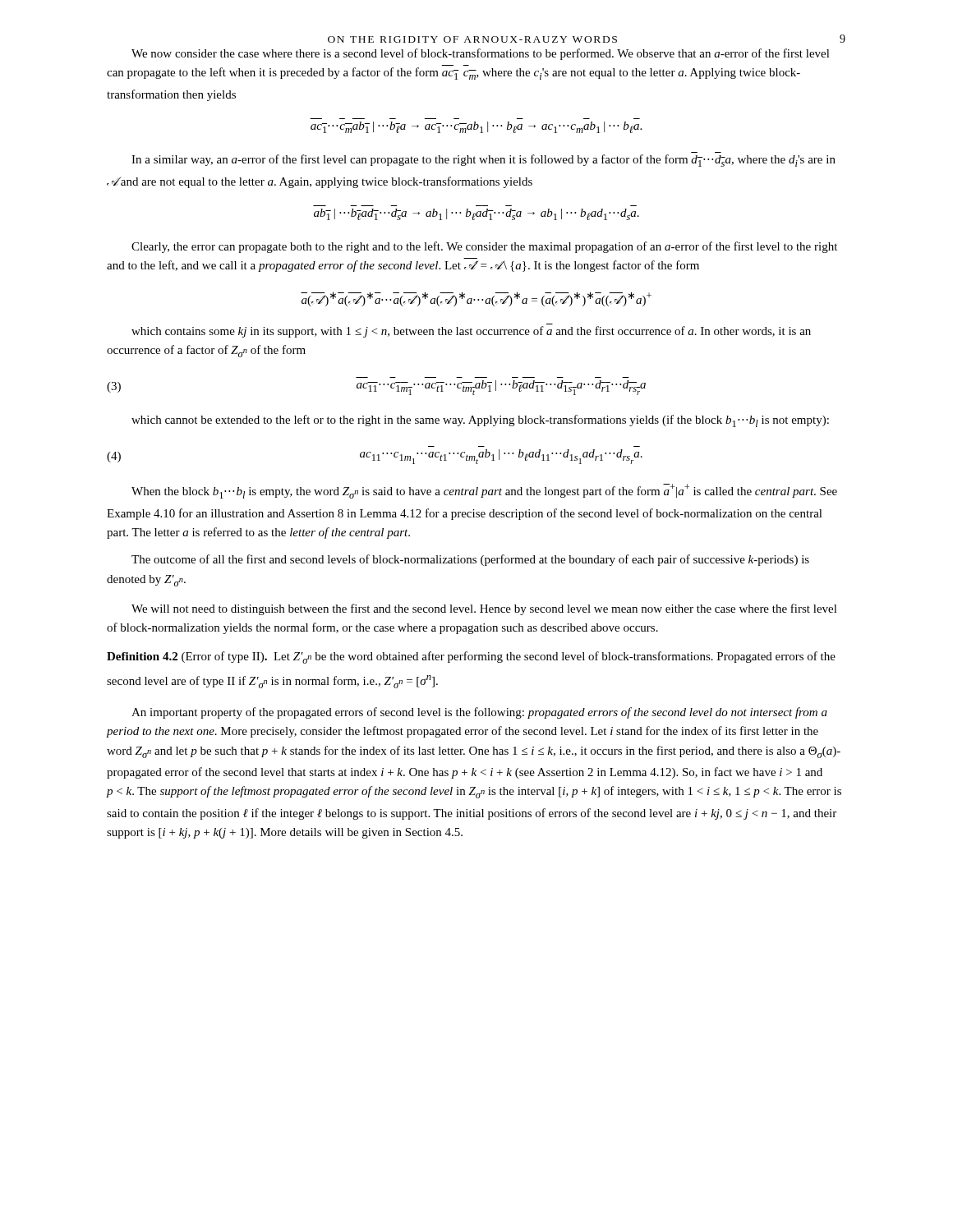Viewport: 953px width, 1232px height.
Task: Select the text block that reads "which cannot be extended to"
Action: (476, 421)
